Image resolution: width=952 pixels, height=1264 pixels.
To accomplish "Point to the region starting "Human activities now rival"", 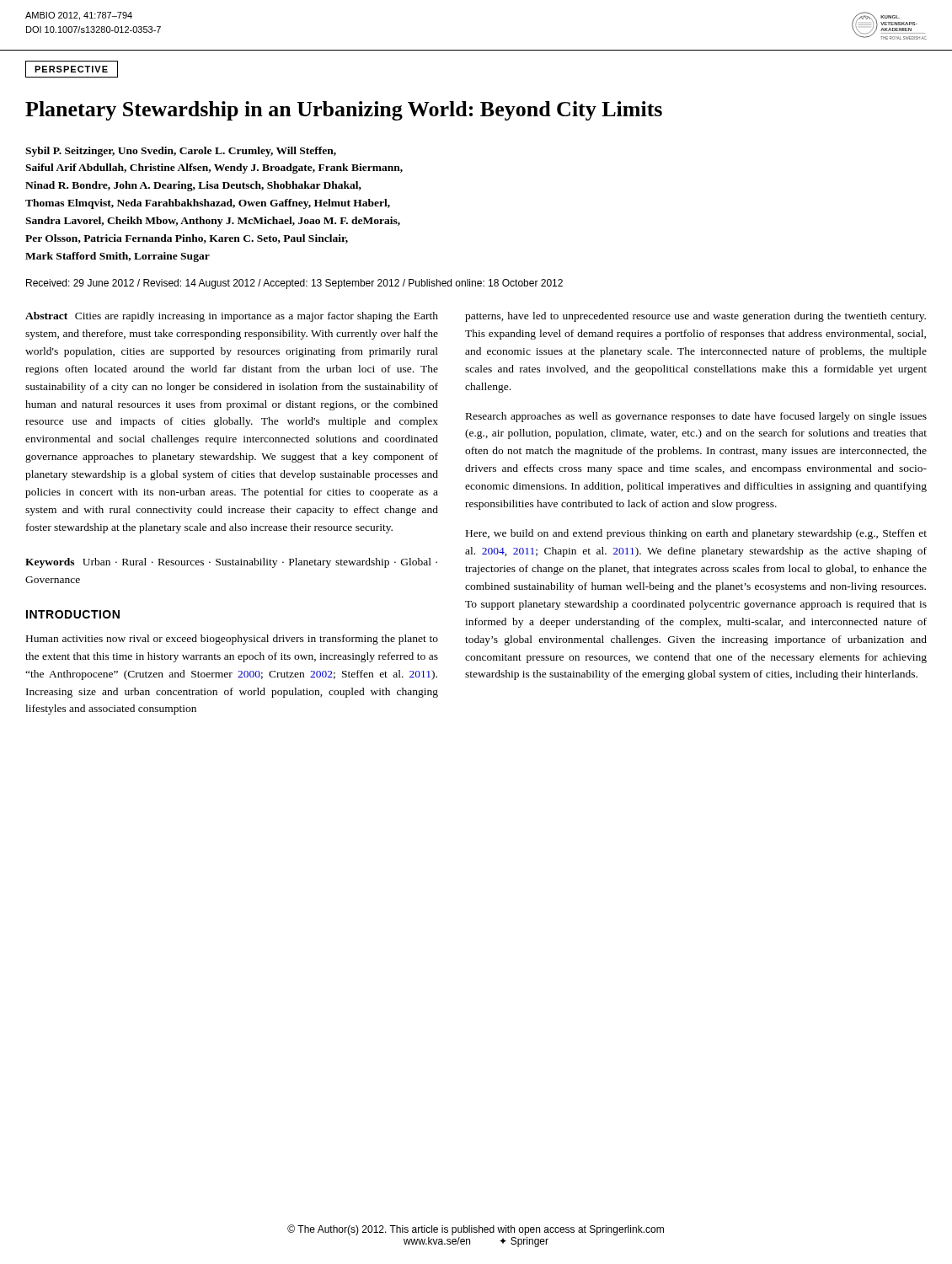I will coord(232,673).
